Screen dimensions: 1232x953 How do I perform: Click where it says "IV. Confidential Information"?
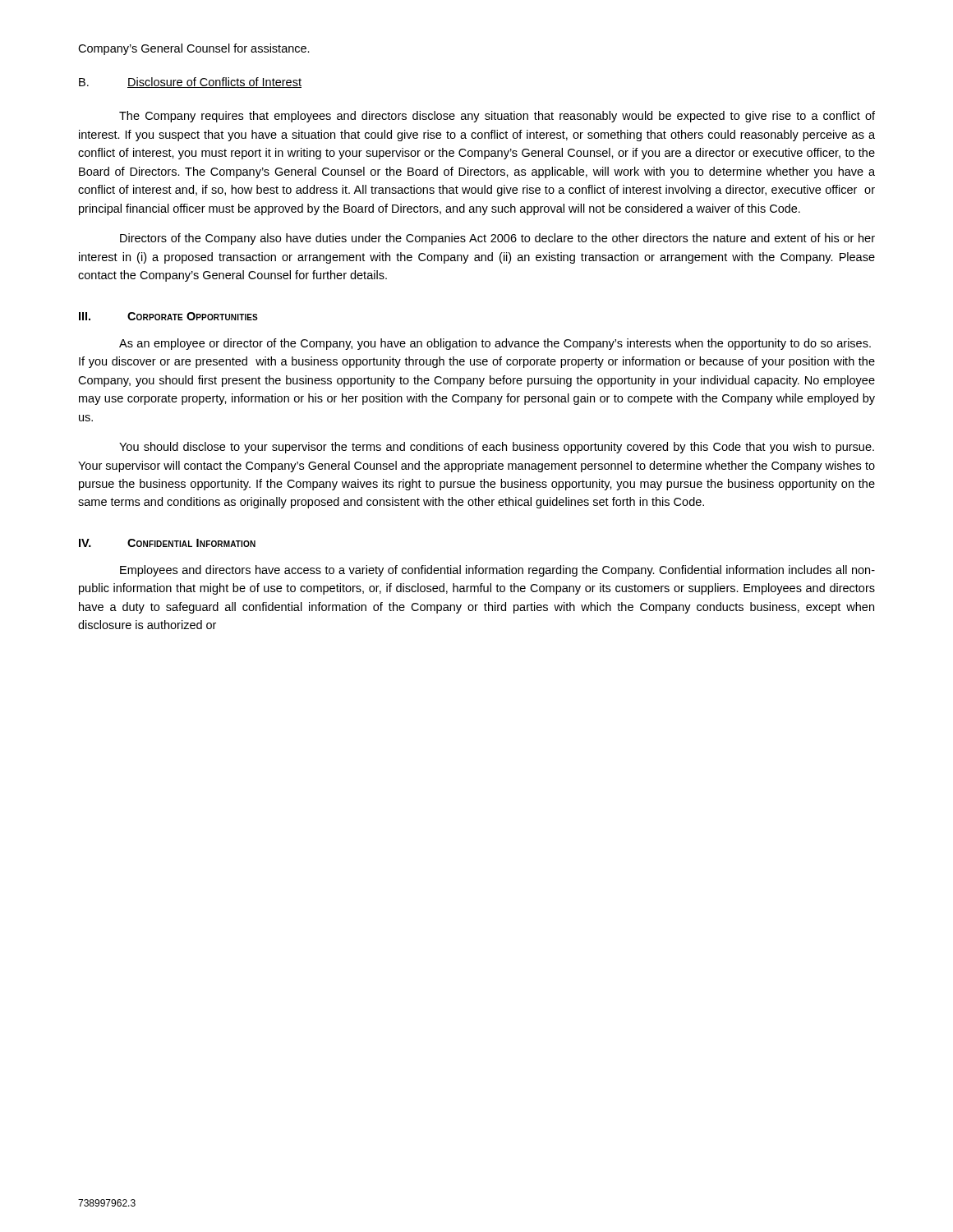167,543
